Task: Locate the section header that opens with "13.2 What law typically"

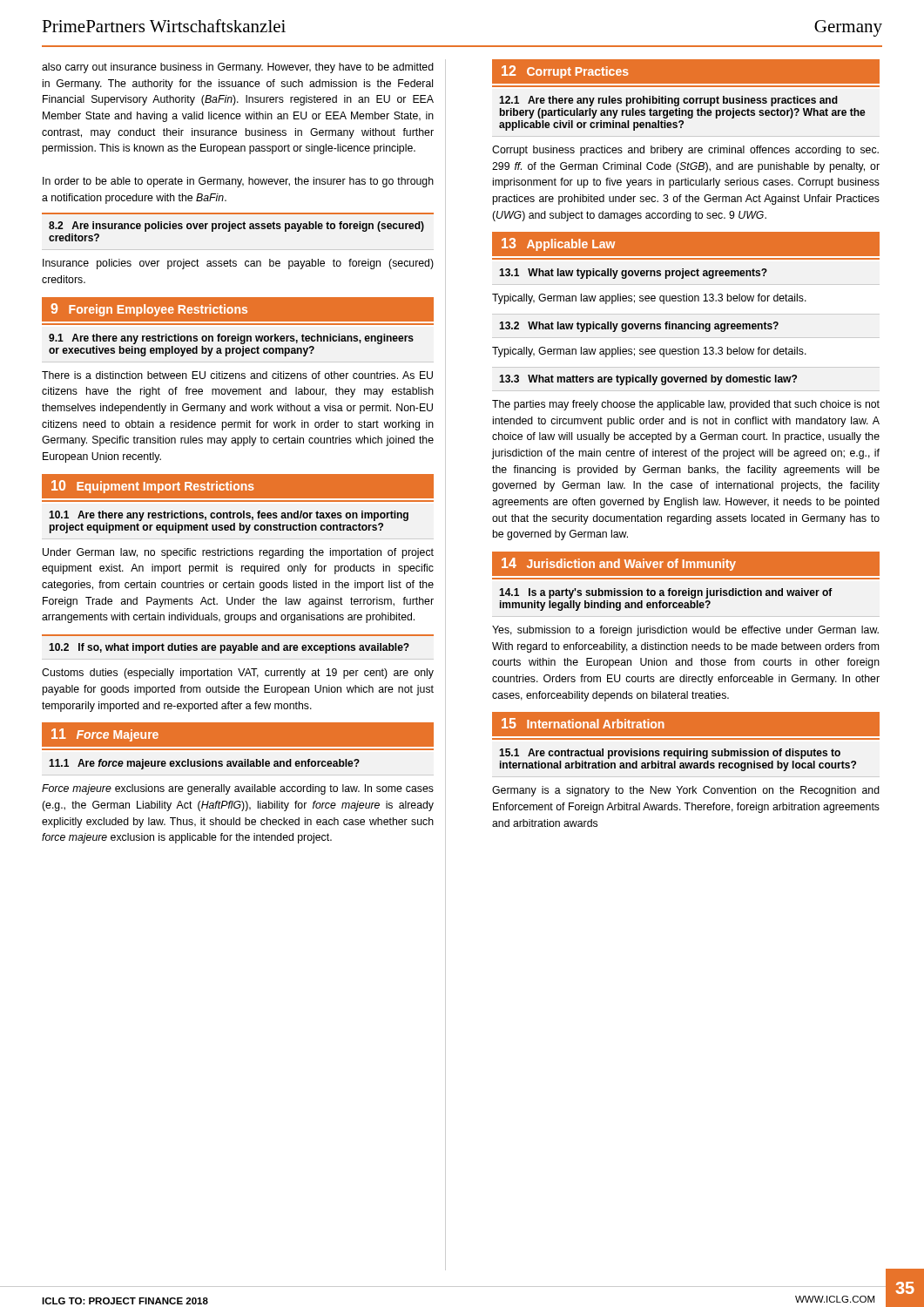Action: 639,326
